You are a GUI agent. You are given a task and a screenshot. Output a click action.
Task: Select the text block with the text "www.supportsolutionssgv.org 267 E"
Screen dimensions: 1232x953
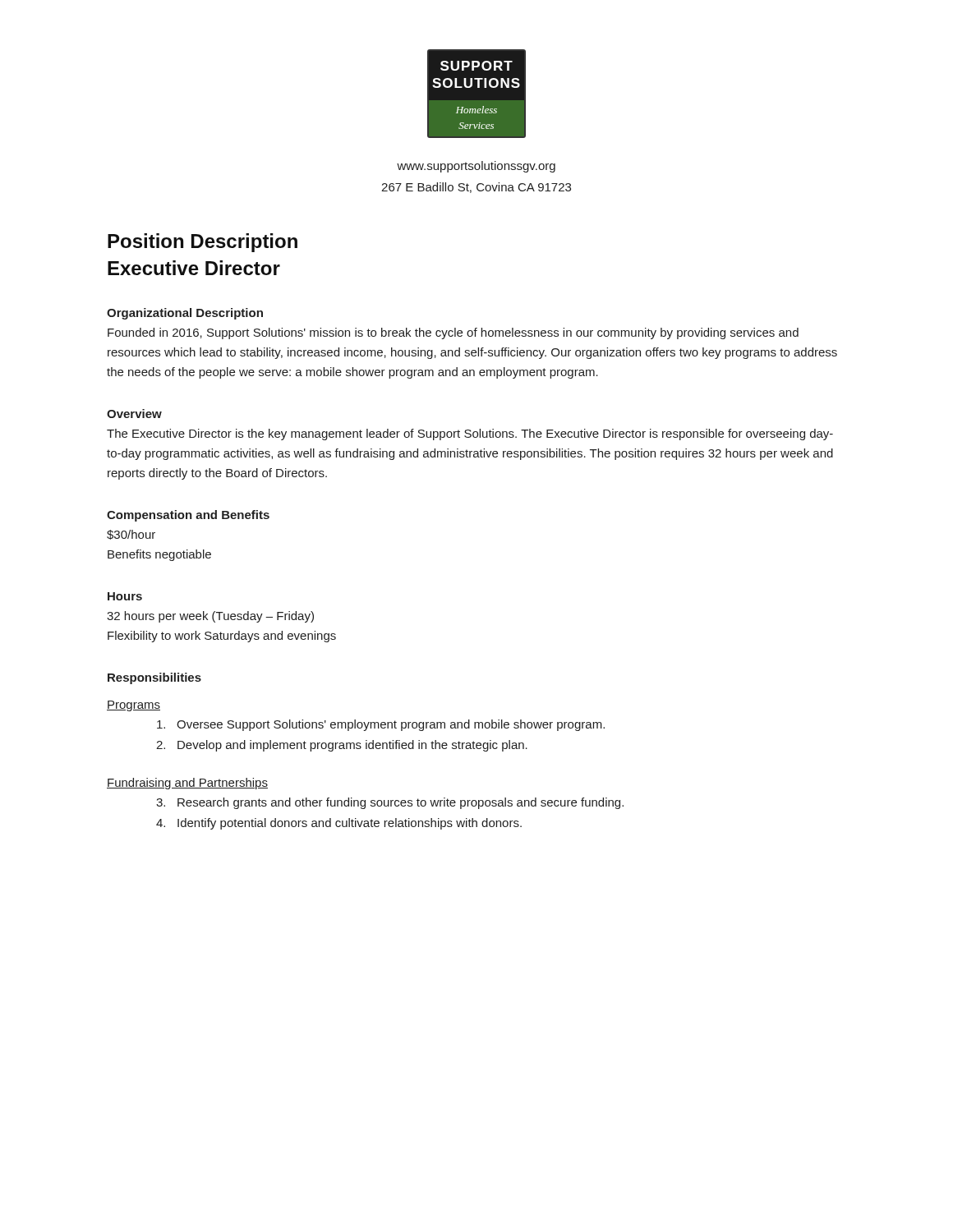(x=476, y=176)
